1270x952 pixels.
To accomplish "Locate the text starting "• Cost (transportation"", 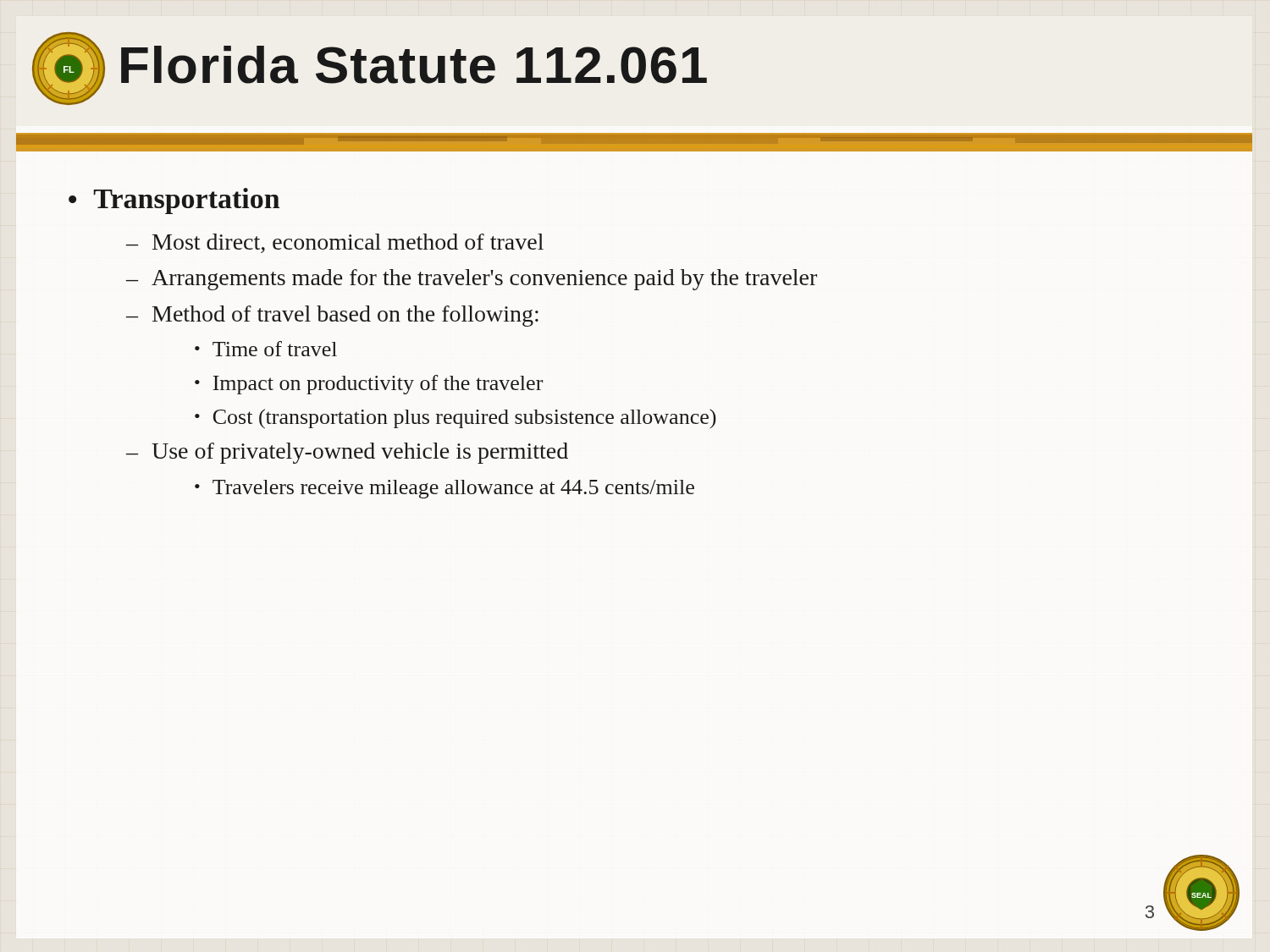I will (455, 417).
